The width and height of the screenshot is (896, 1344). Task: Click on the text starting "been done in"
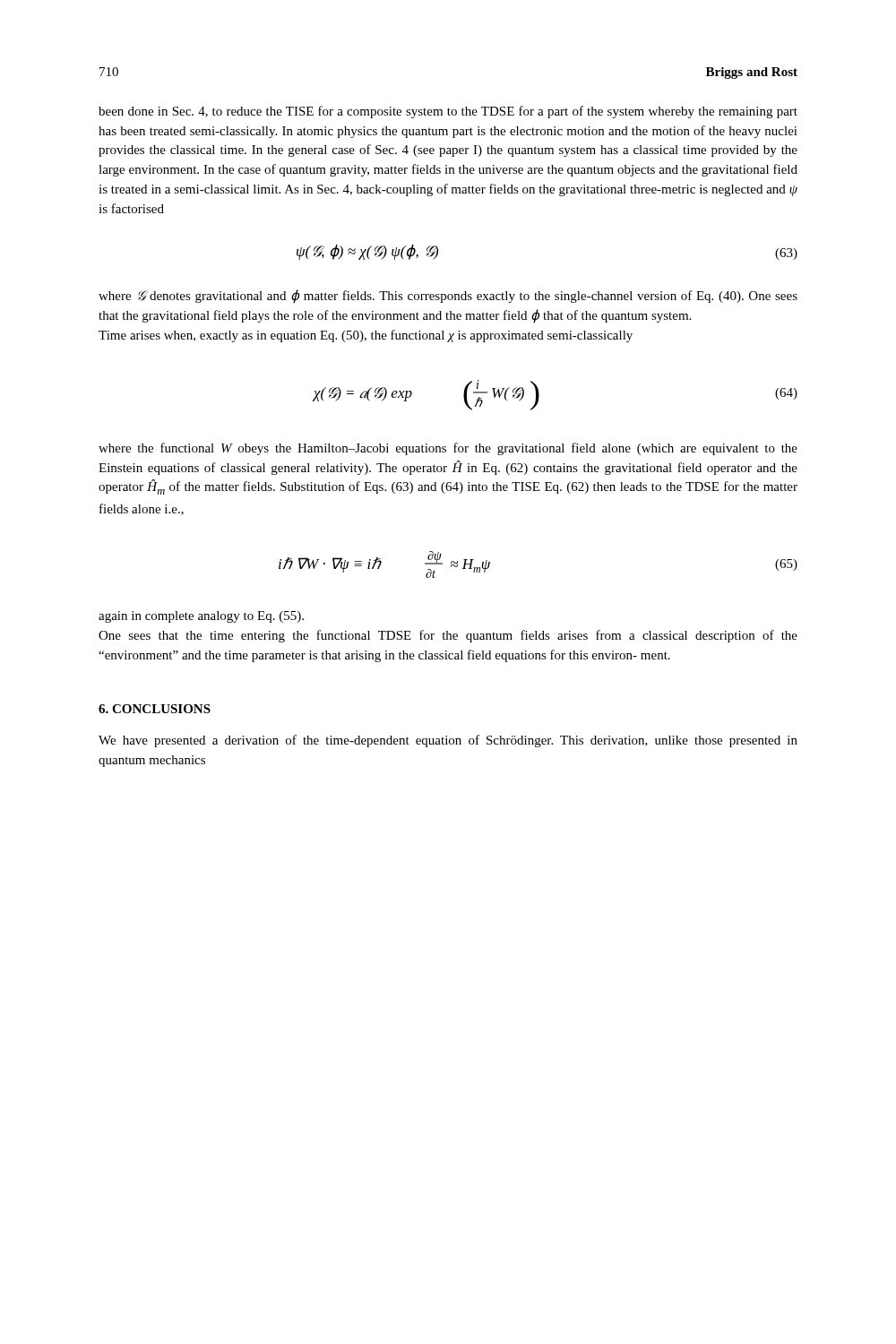tap(448, 160)
